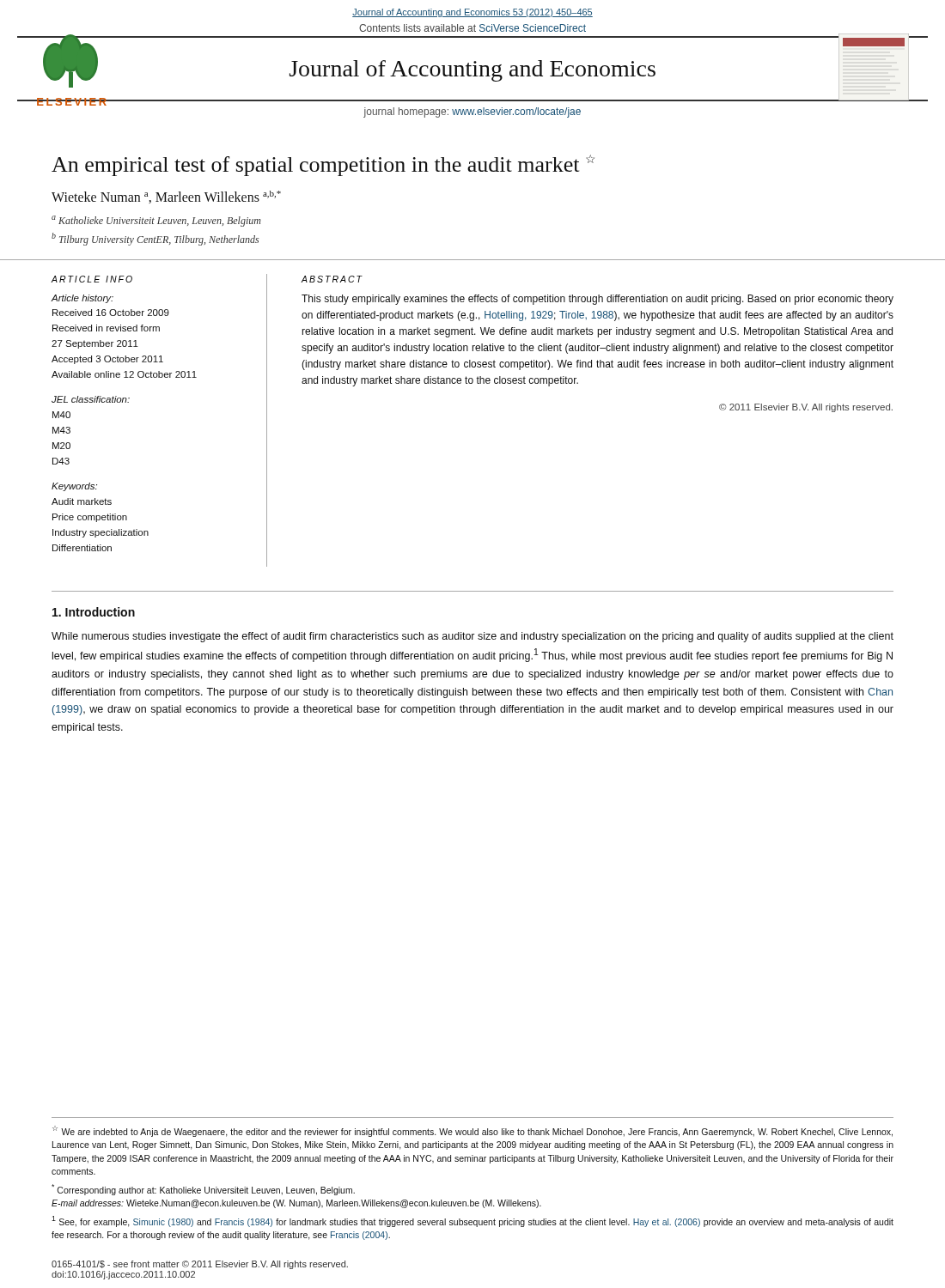Viewport: 945px width, 1288px height.
Task: Locate the footnote with the text "☆ We are indebted"
Action: [472, 1150]
